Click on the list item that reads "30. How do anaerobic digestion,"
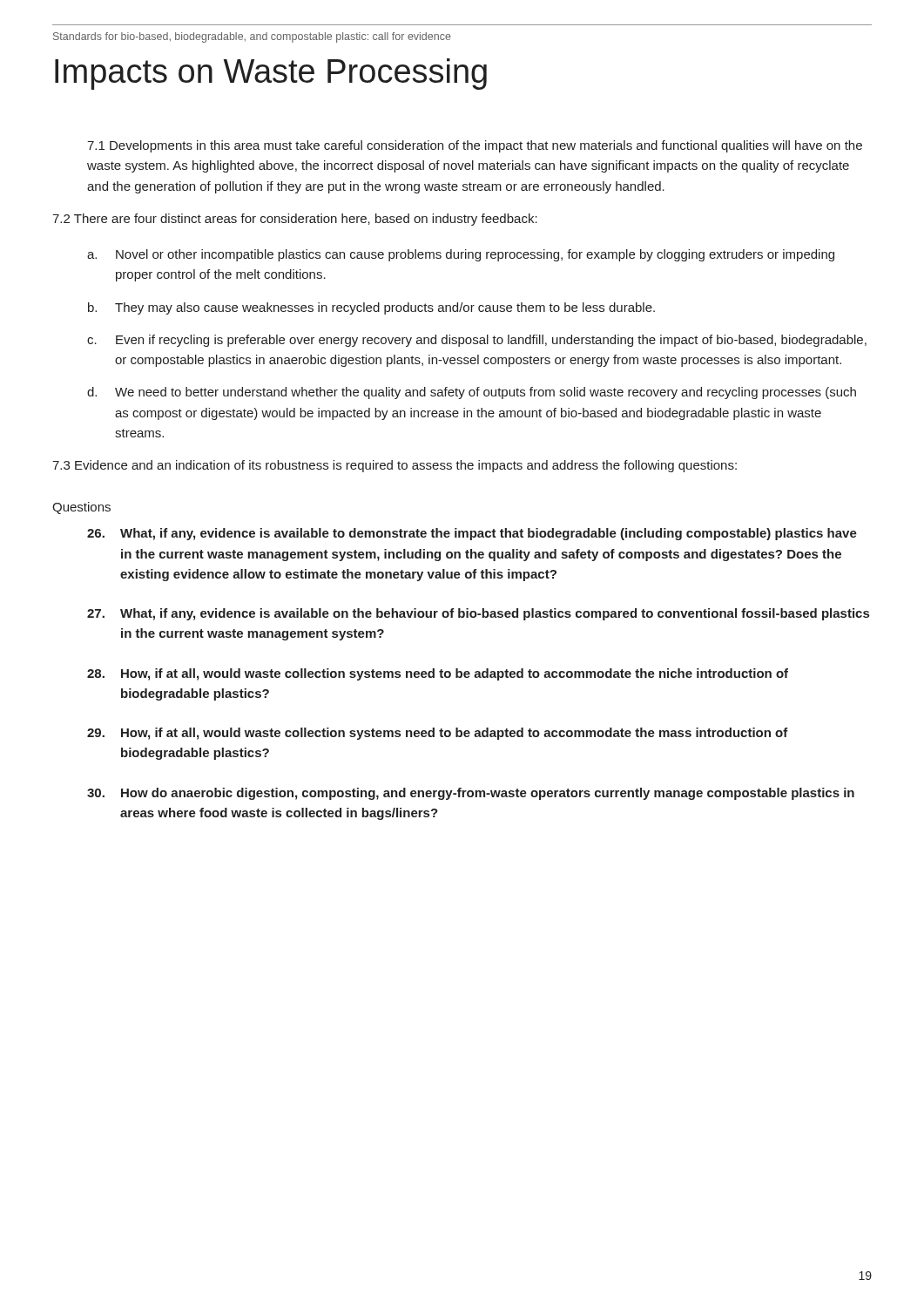Image resolution: width=924 pixels, height=1307 pixels. [x=479, y=802]
